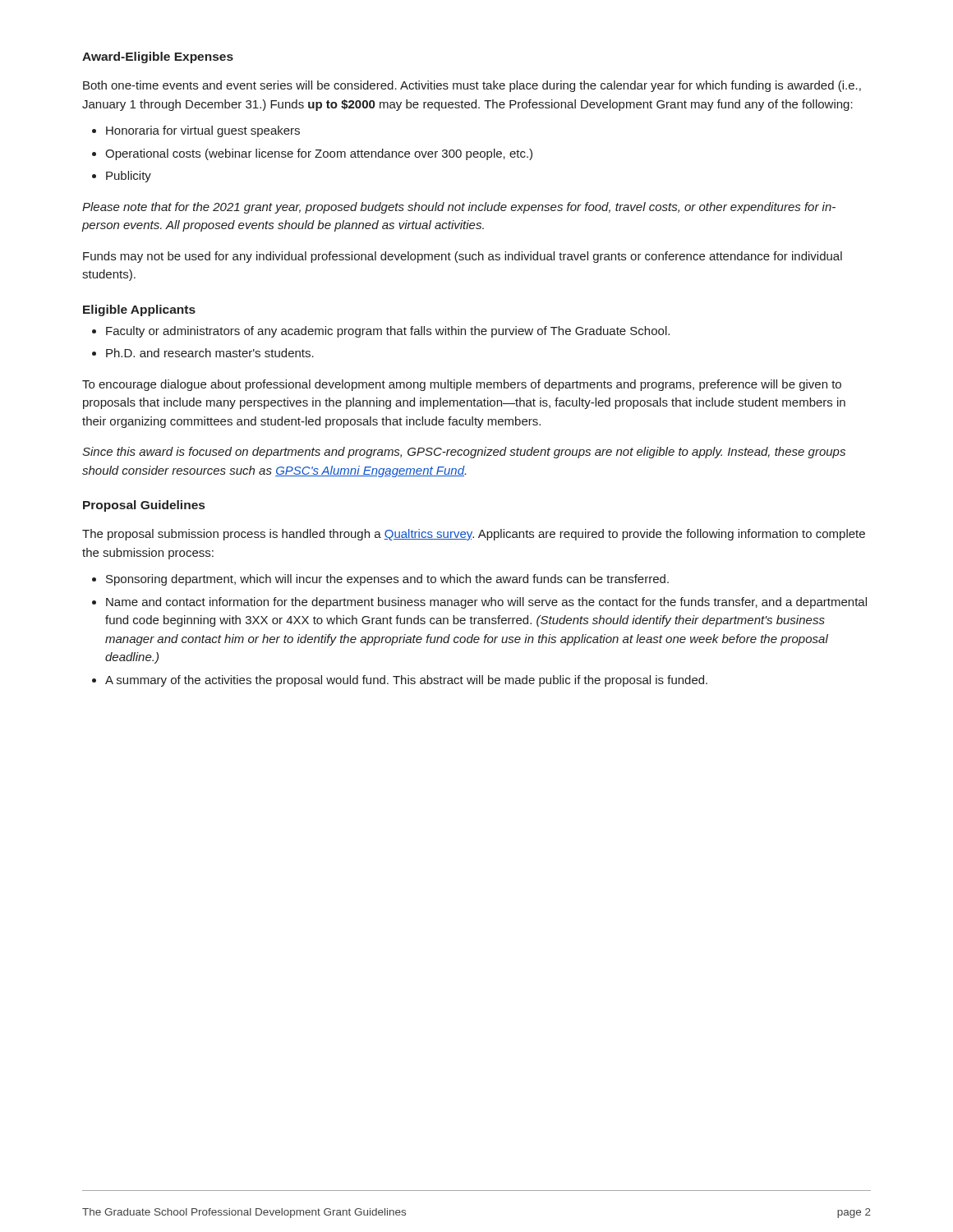Navigate to the text block starting "Operational costs (webinar license for Zoom attendance"
This screenshot has height=1232, width=953.
tap(488, 153)
